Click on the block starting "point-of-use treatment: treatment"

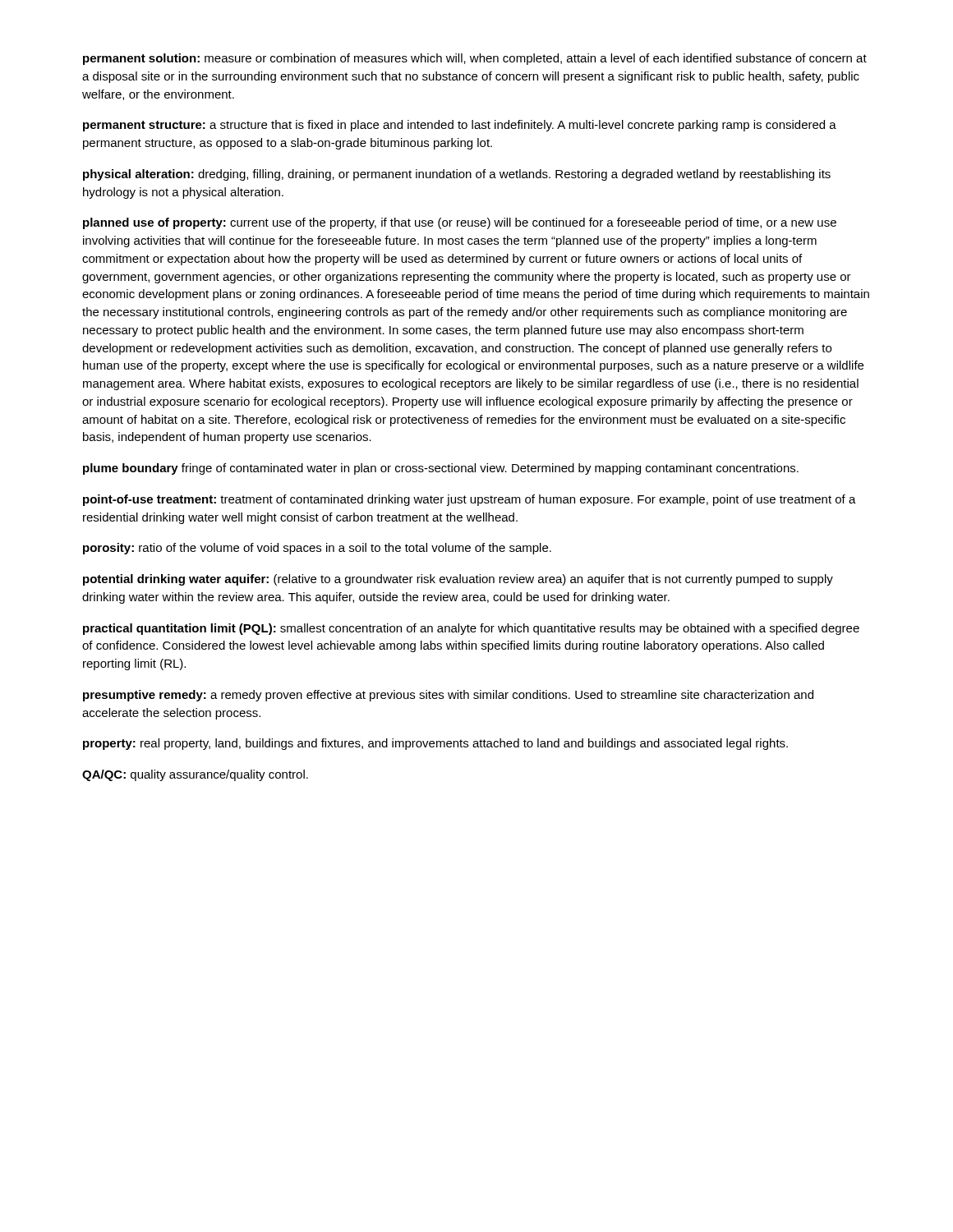click(x=476, y=508)
